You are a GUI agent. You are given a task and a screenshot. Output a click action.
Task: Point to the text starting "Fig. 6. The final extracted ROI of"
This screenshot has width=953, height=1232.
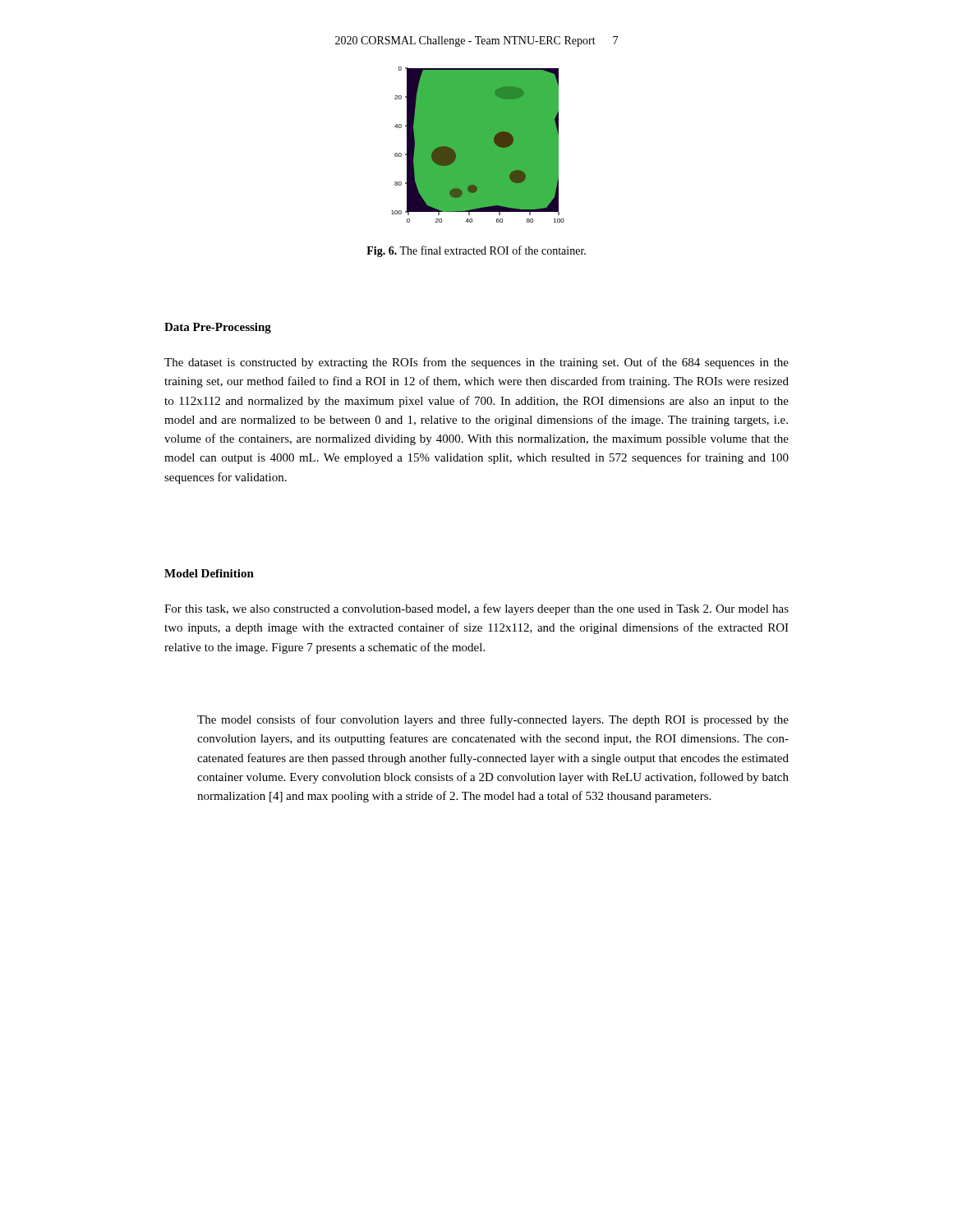click(476, 251)
